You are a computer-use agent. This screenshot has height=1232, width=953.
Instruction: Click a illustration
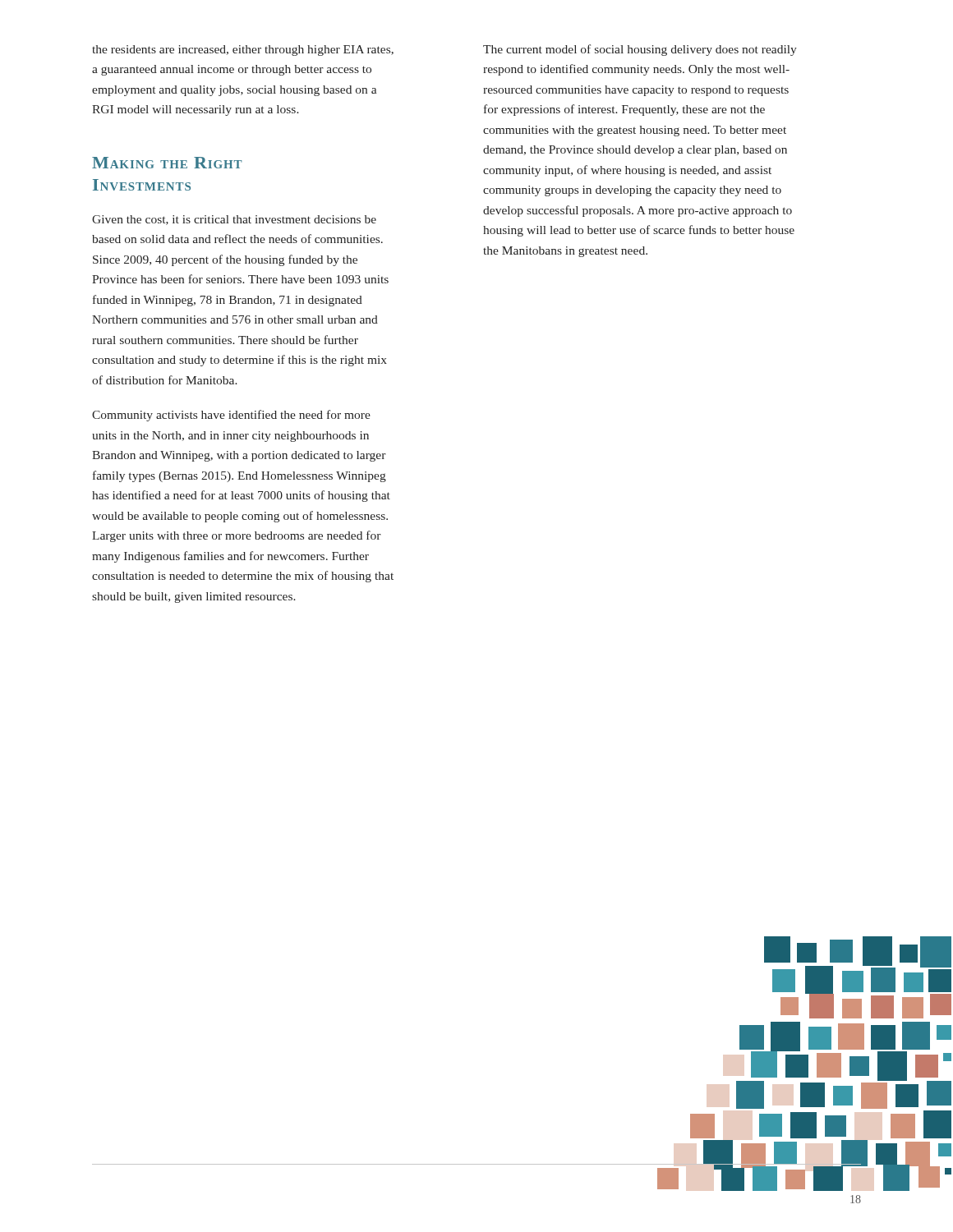point(739,1064)
